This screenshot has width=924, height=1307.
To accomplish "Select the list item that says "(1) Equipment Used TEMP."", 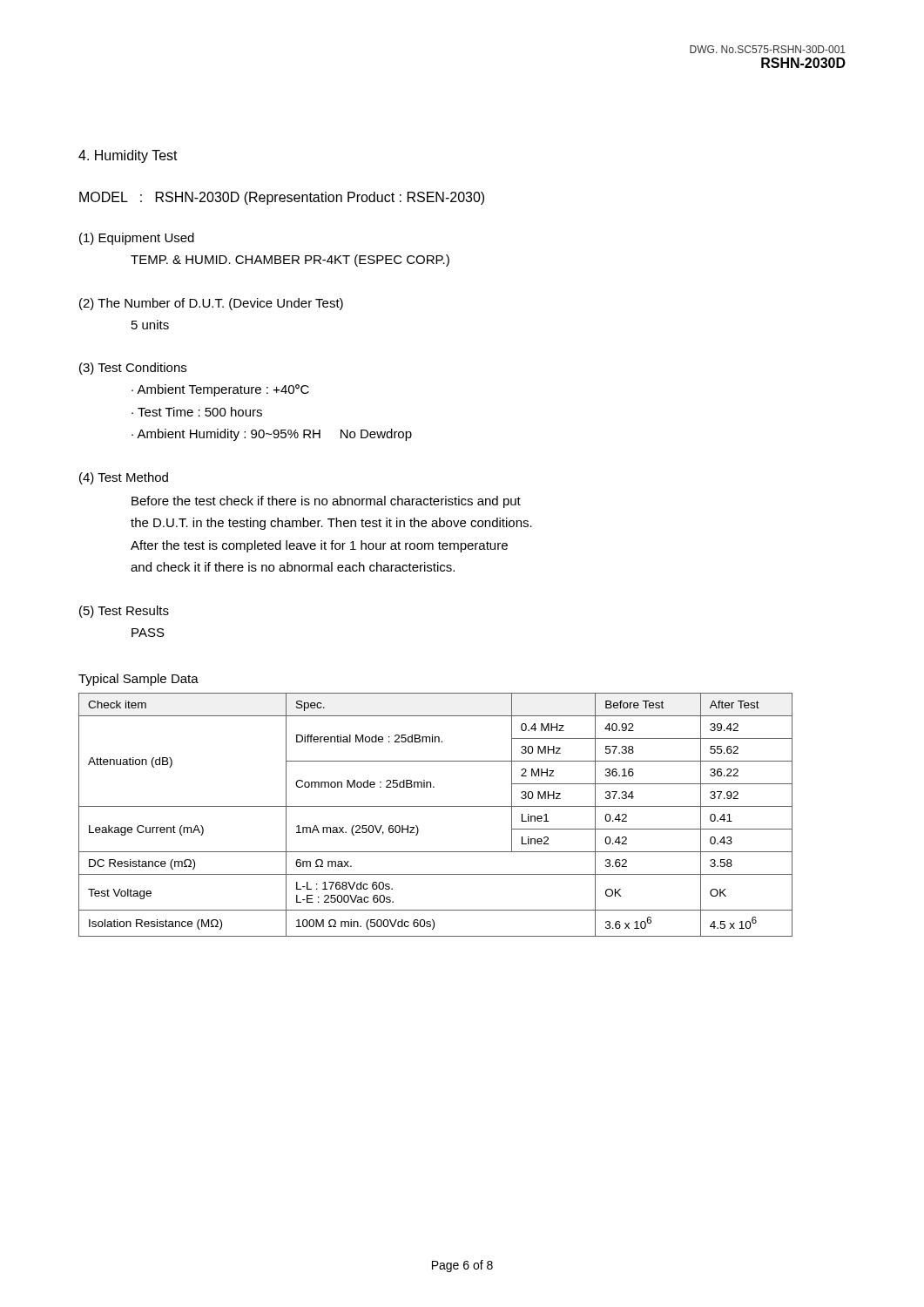I will click(137, 239).
